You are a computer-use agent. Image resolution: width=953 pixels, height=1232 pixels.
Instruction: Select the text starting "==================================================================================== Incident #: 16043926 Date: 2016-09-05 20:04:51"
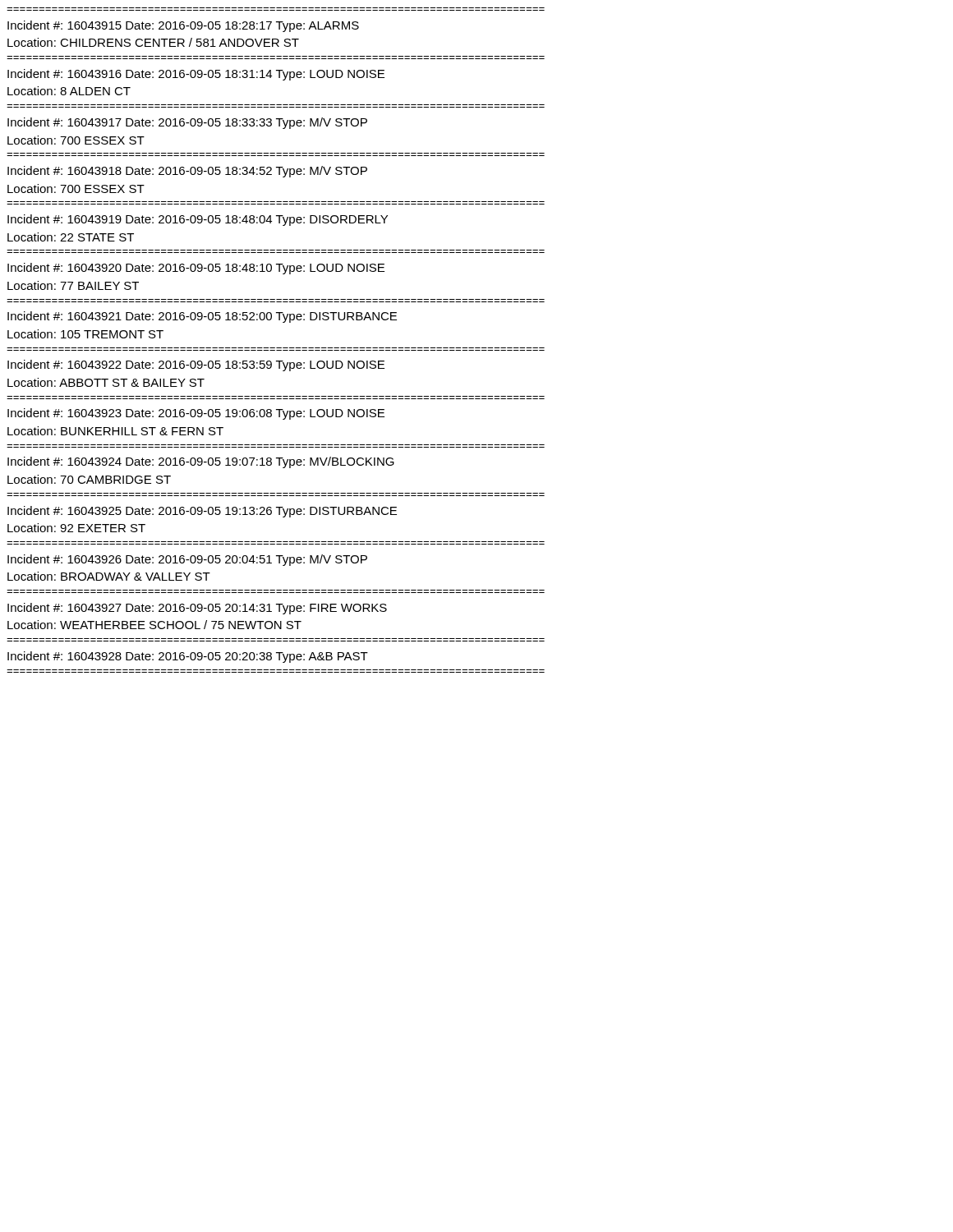(x=187, y=560)
